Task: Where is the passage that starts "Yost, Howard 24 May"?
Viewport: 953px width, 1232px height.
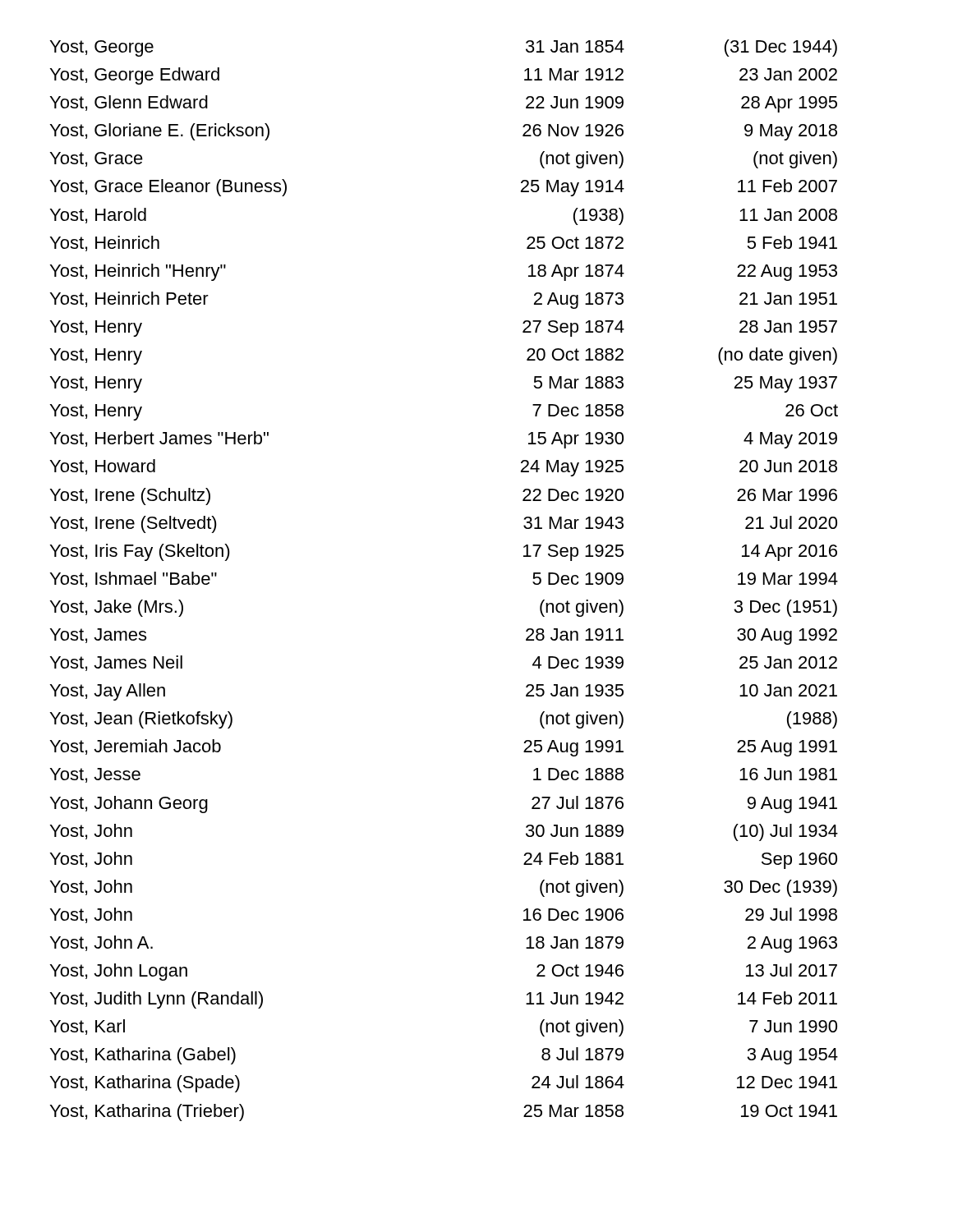Action: [x=101, y=466]
